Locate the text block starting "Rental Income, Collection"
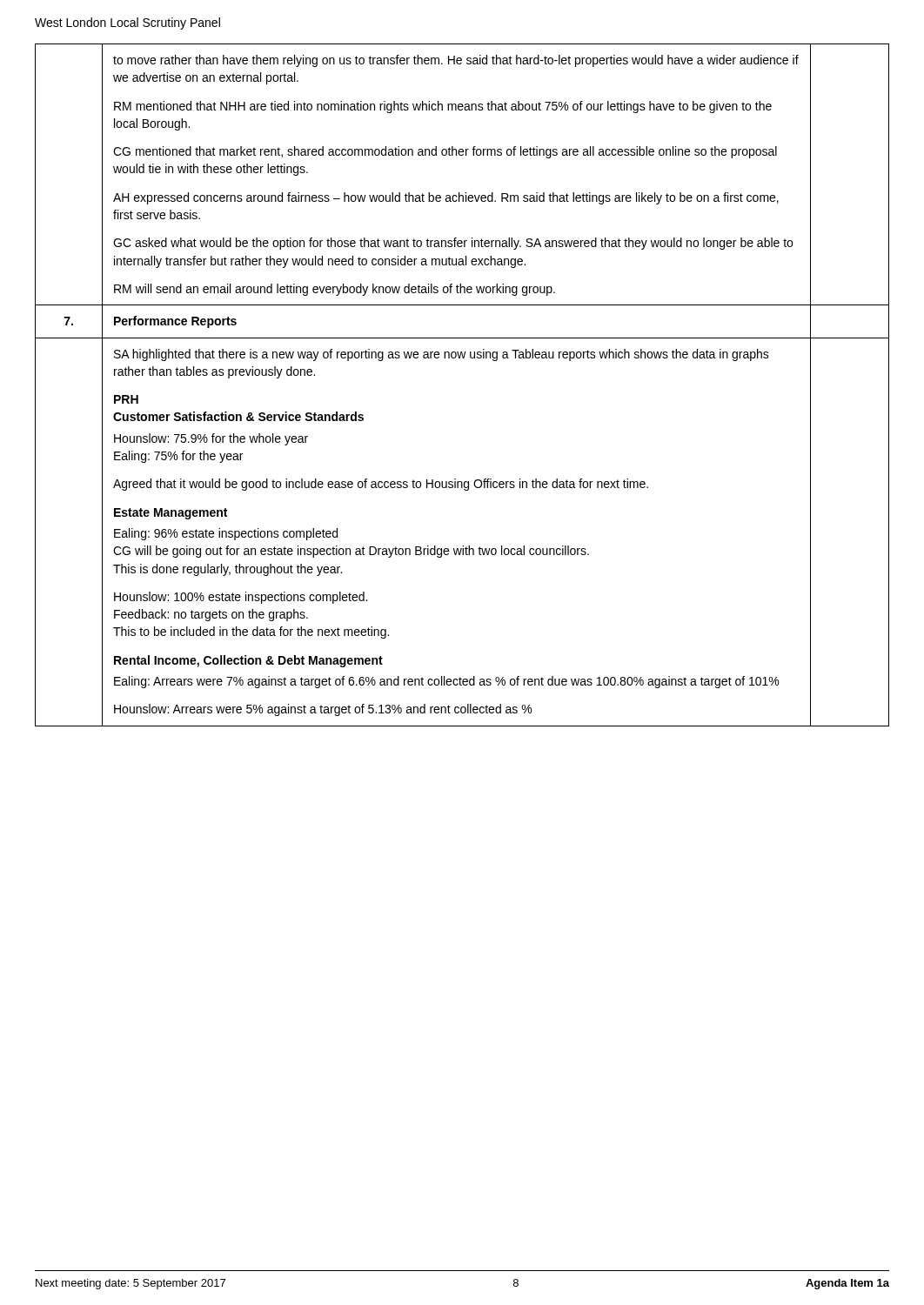Screen dimensions: 1305x924 [248, 660]
